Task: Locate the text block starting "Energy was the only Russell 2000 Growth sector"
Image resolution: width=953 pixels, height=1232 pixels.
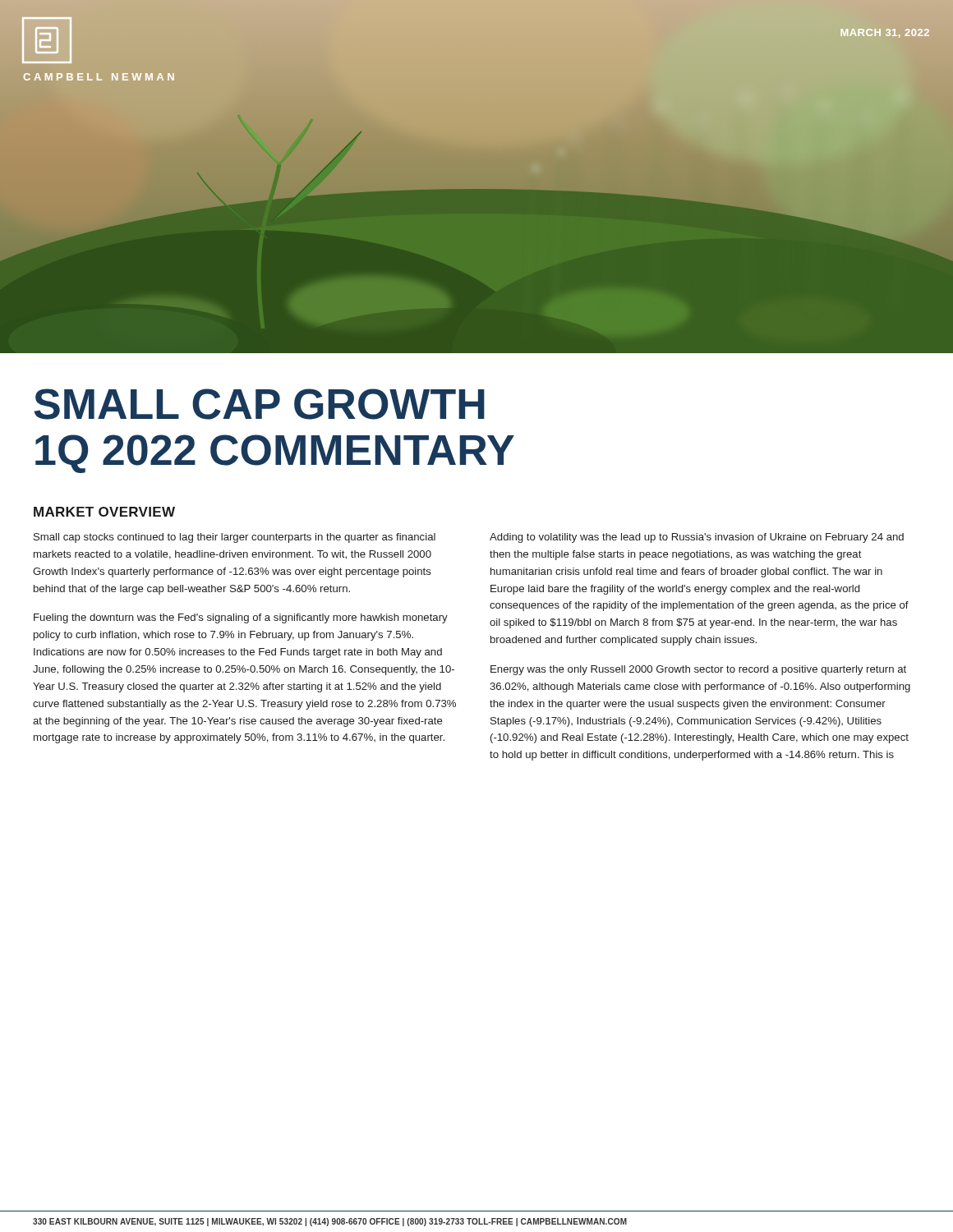Action: tap(705, 713)
